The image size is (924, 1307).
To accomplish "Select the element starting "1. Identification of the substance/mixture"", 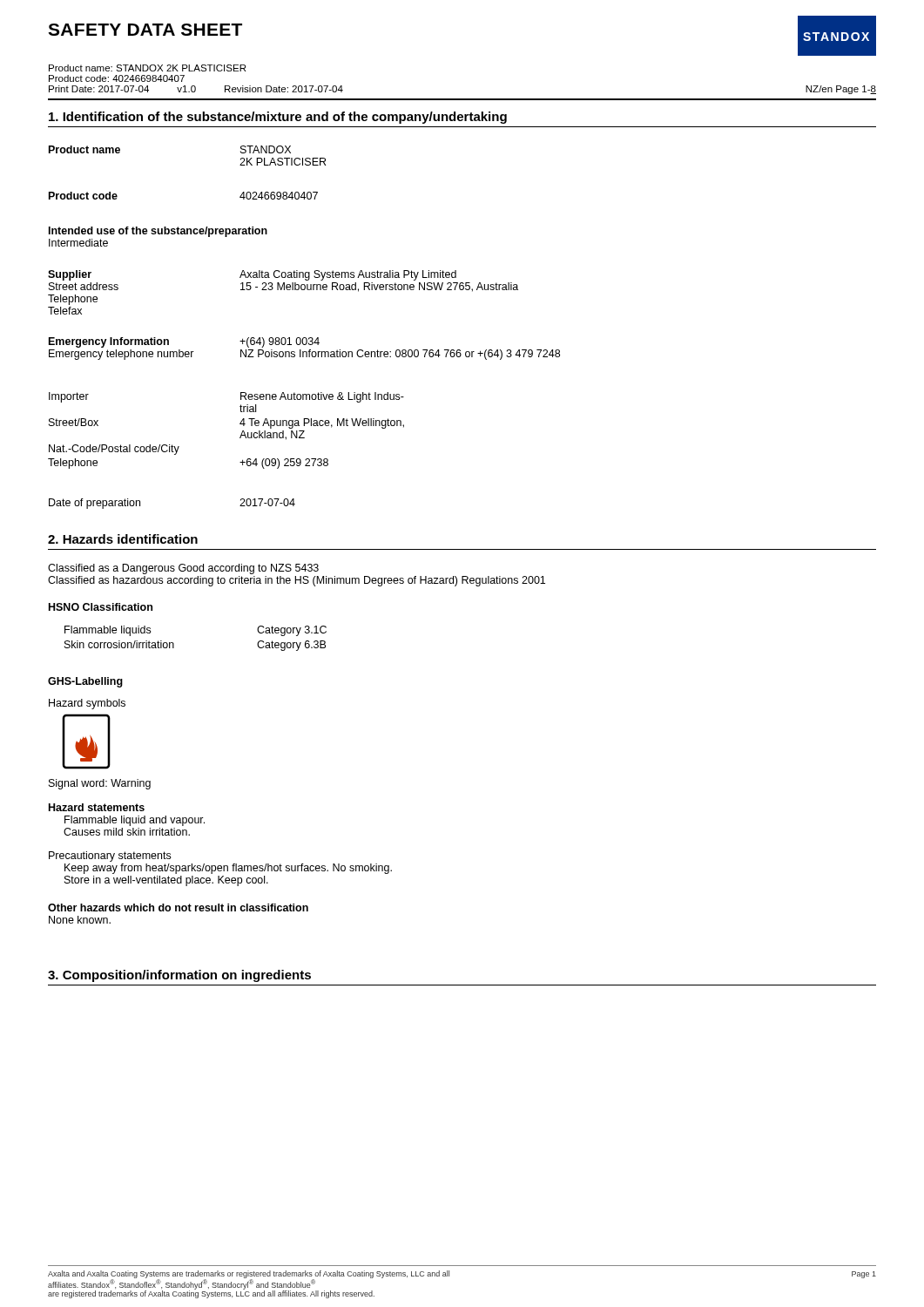I will 278,116.
